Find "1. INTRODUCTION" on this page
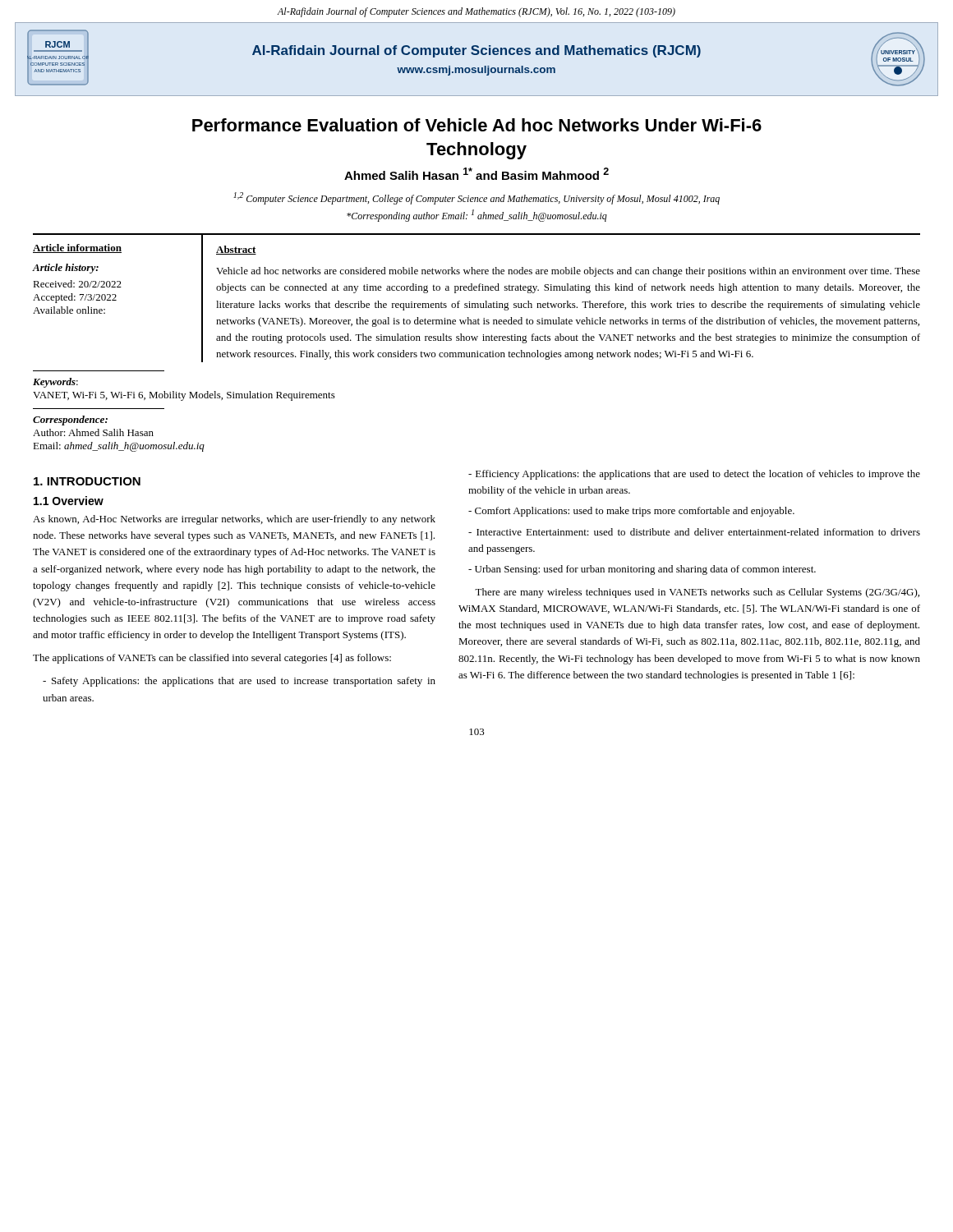This screenshot has width=953, height=1232. tap(87, 481)
